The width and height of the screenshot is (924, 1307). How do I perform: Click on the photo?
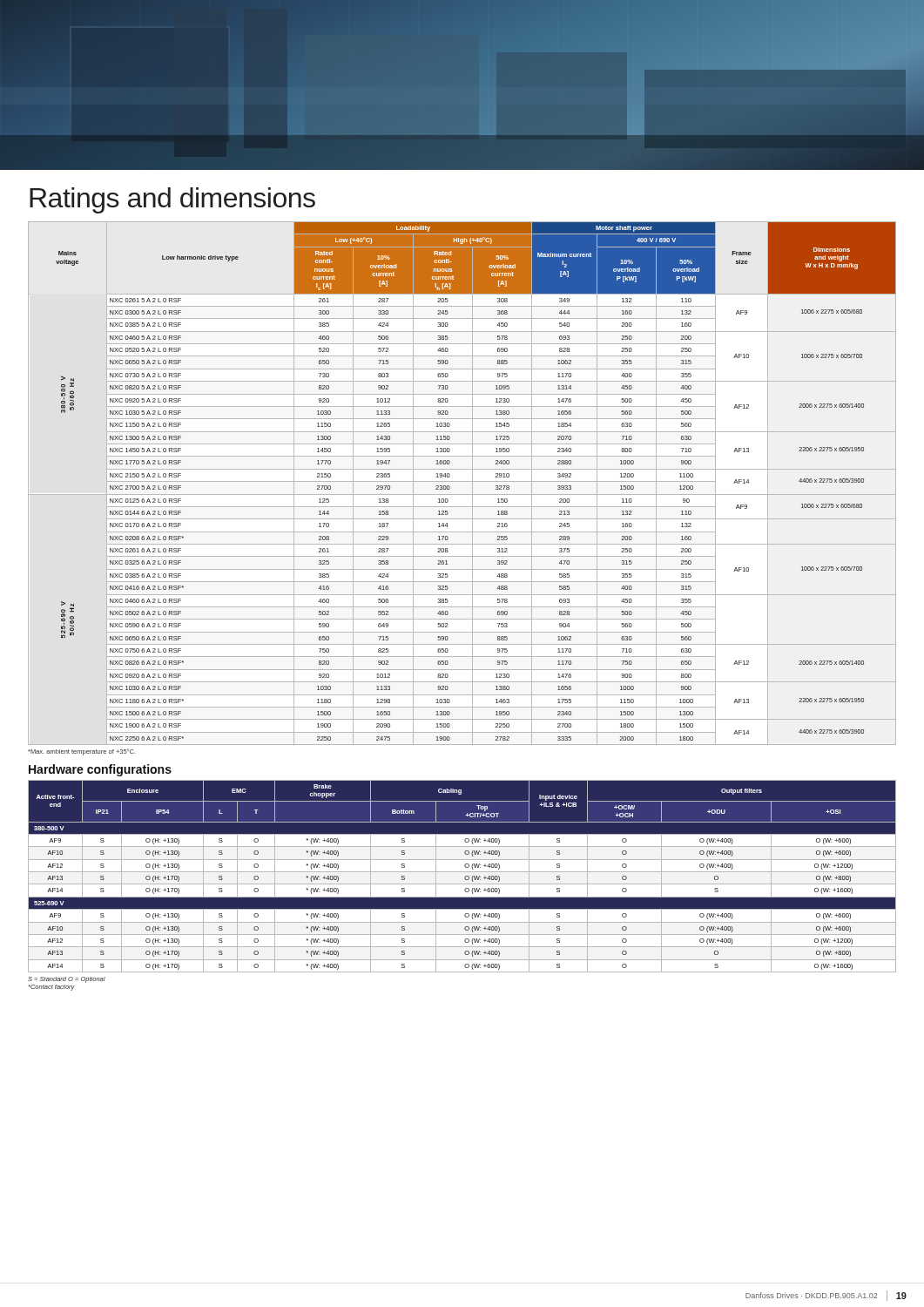[462, 85]
